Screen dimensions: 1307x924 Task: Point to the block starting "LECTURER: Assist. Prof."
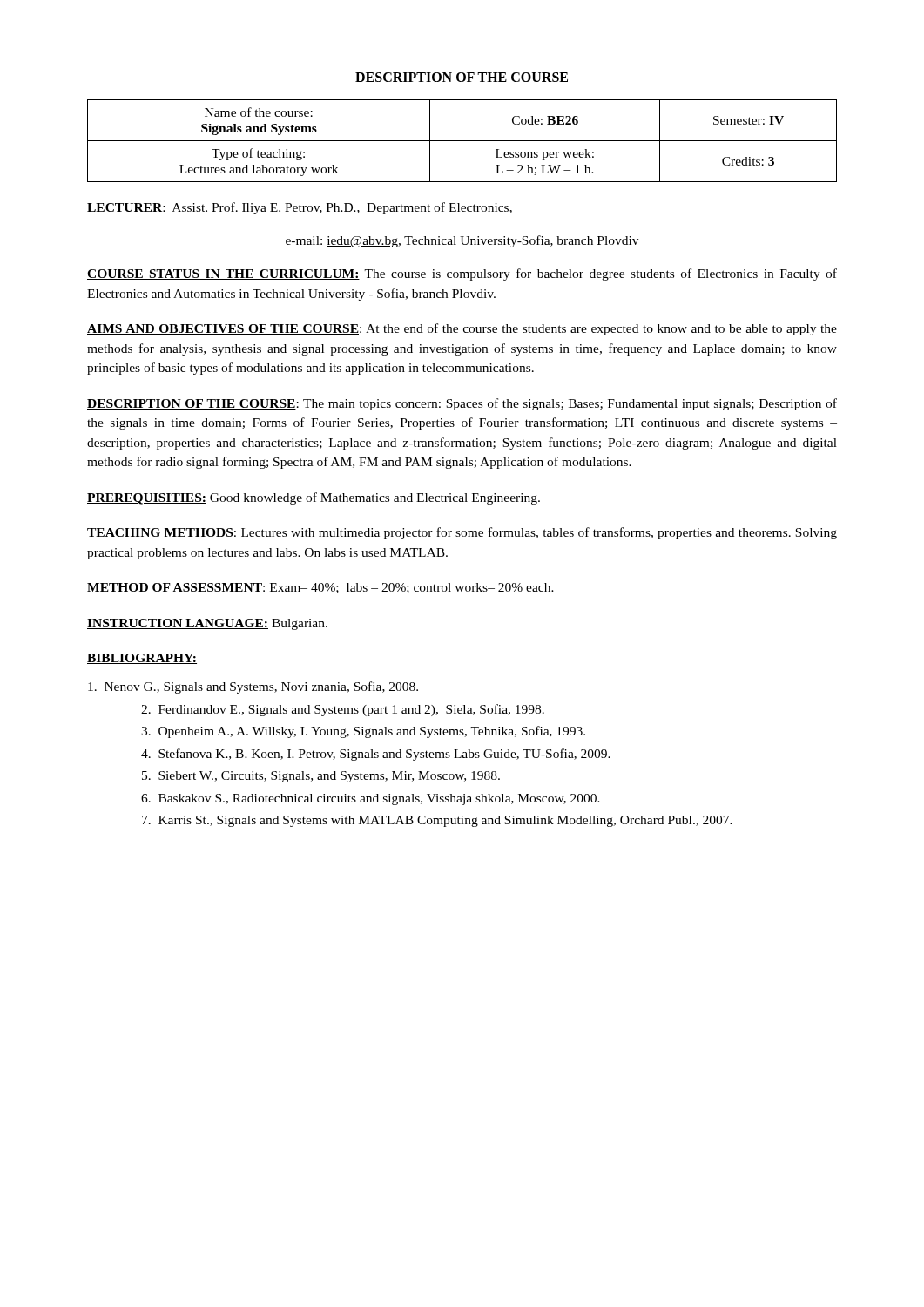(300, 207)
